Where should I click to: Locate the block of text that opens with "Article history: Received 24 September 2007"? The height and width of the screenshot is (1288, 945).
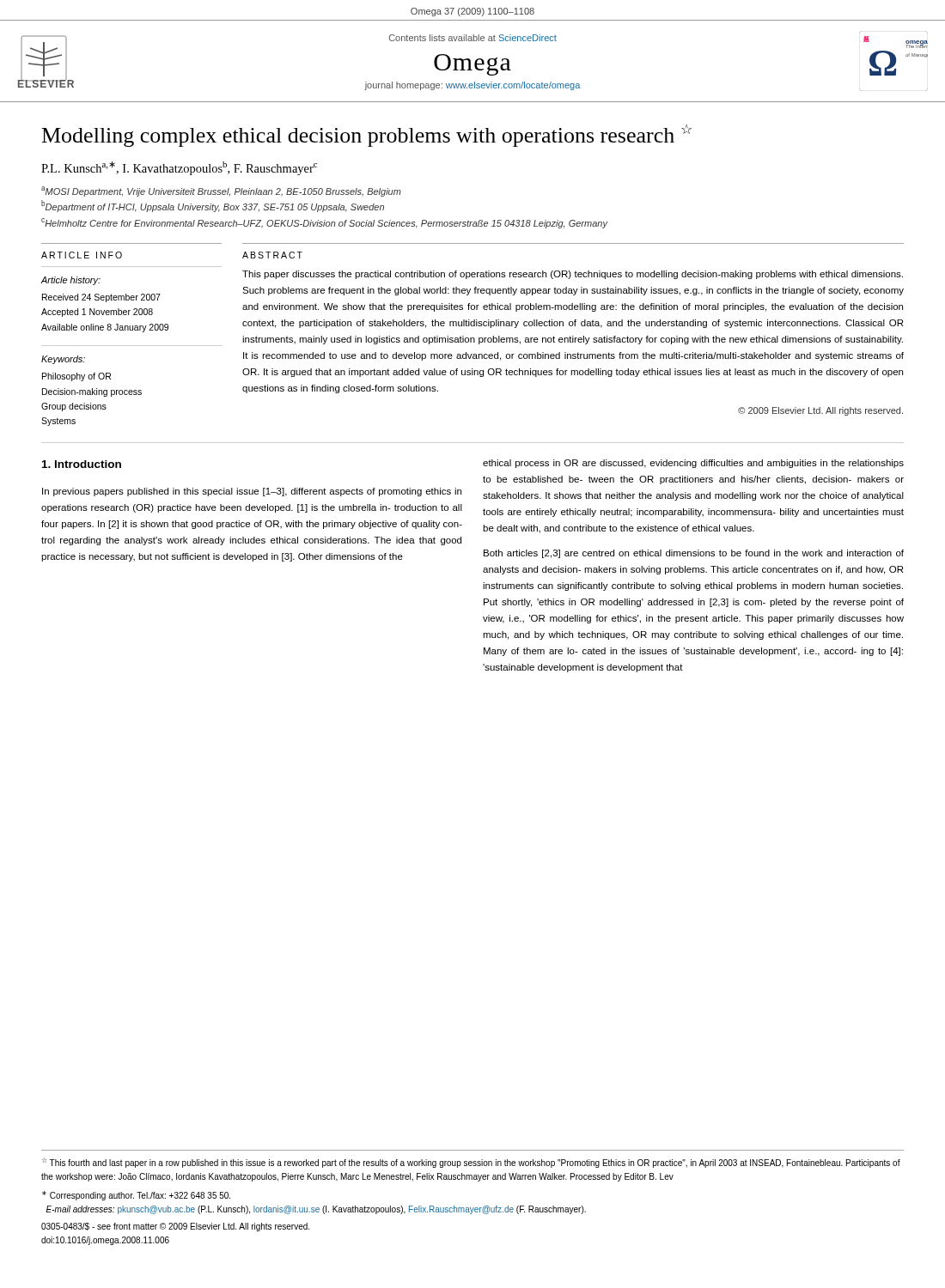pyautogui.click(x=131, y=302)
